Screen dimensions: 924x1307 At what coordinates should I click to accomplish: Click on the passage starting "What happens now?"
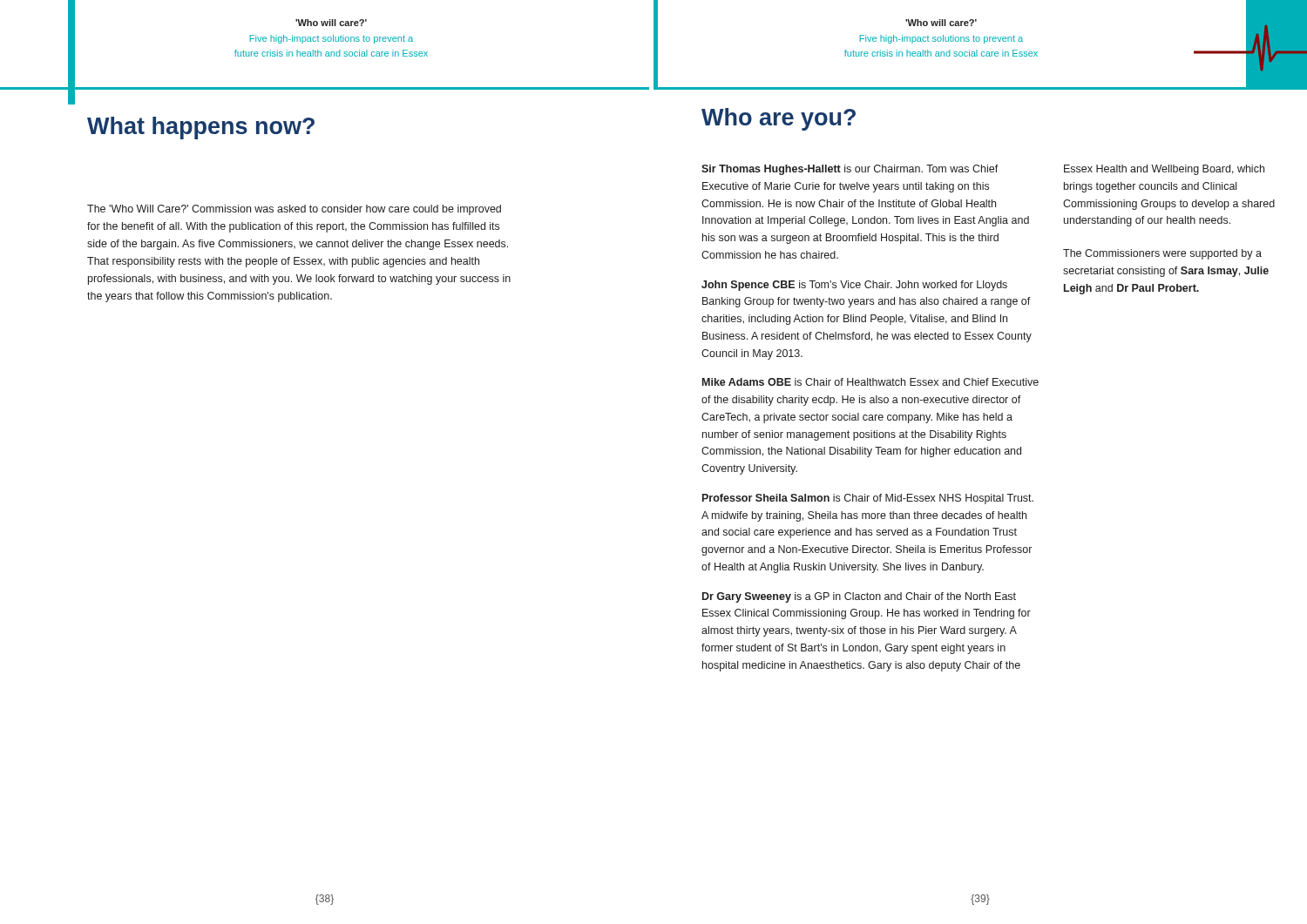point(202,126)
